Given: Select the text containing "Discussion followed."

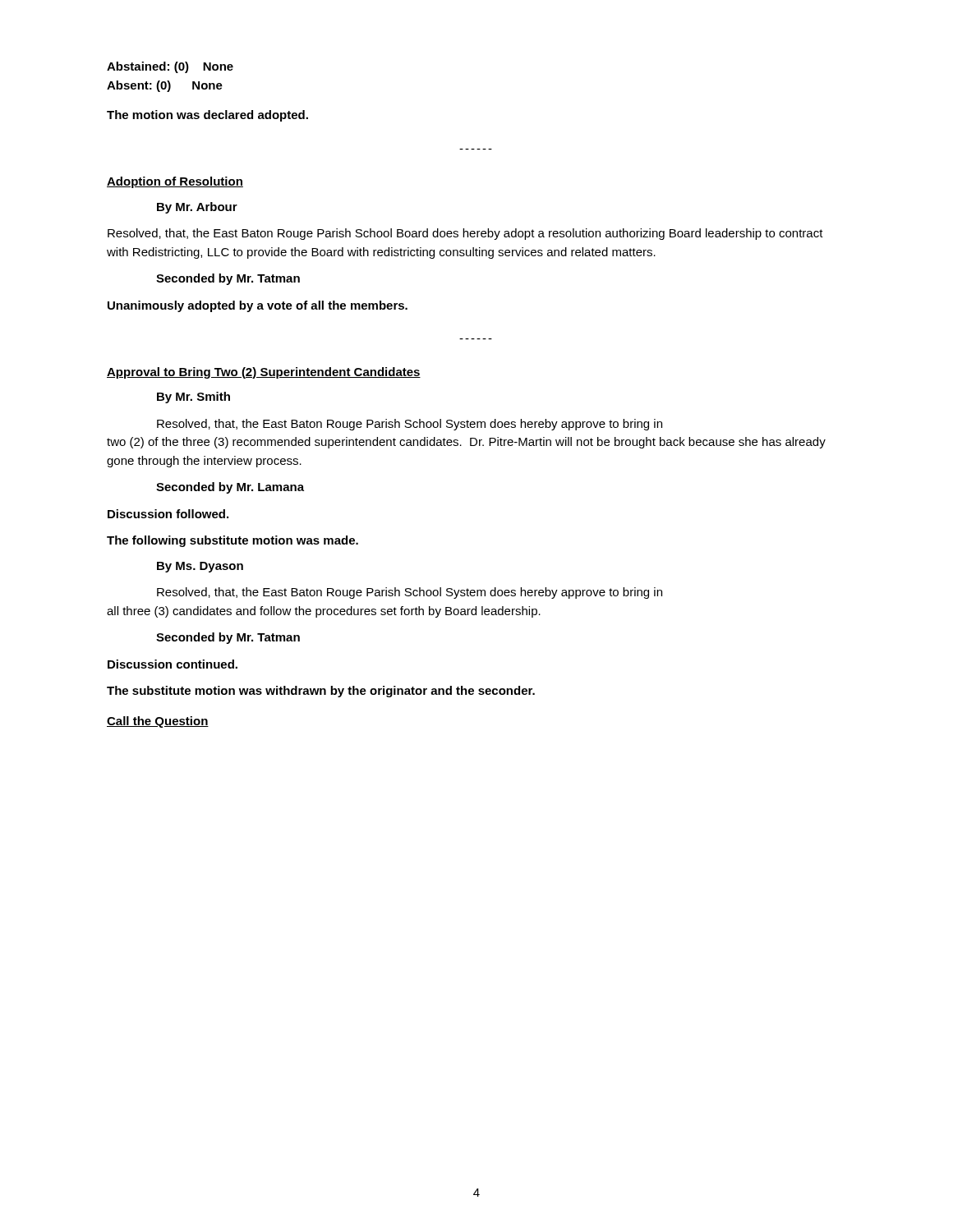Looking at the screenshot, I should click(168, 513).
